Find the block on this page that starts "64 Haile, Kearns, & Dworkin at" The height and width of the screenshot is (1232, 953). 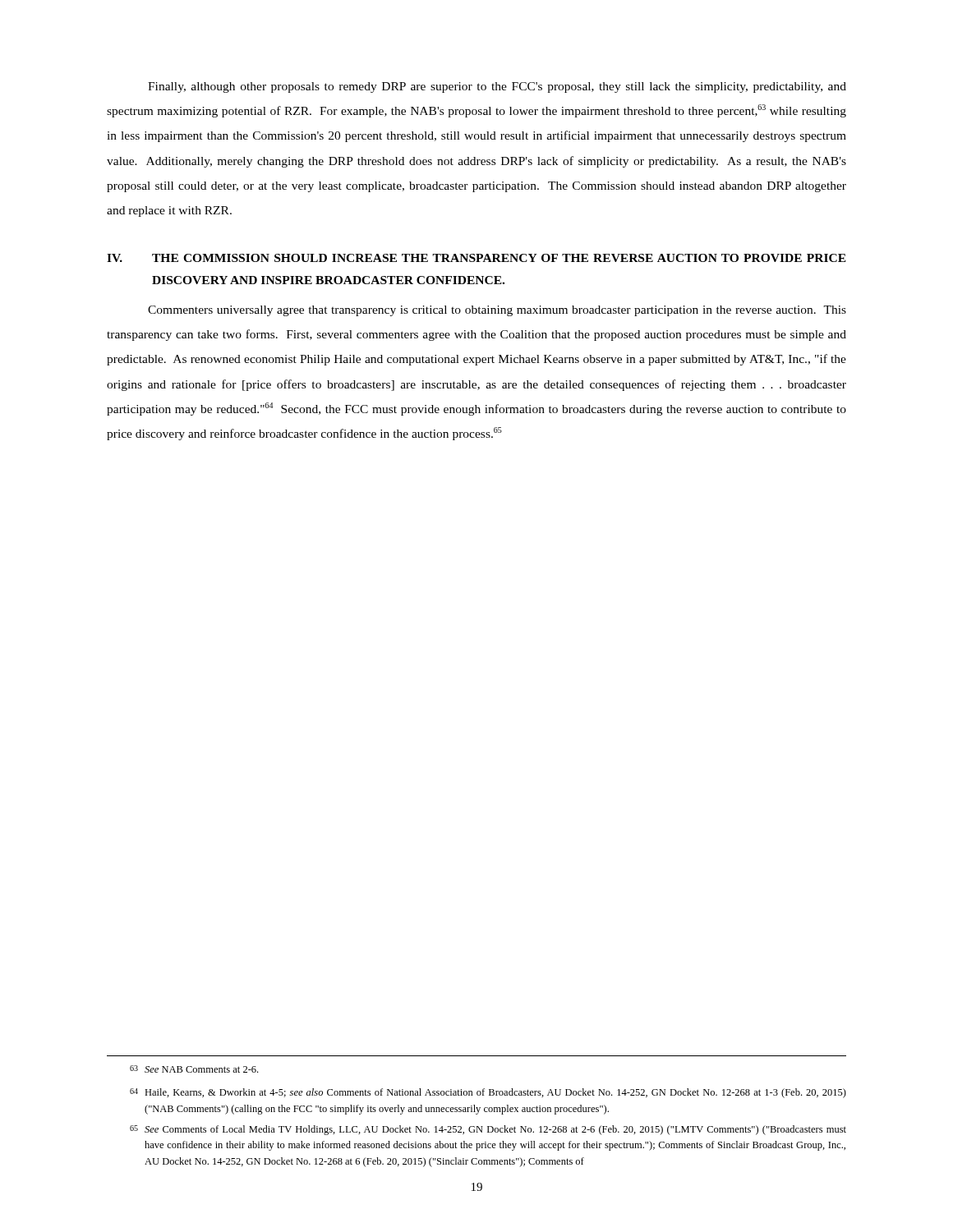476,1101
